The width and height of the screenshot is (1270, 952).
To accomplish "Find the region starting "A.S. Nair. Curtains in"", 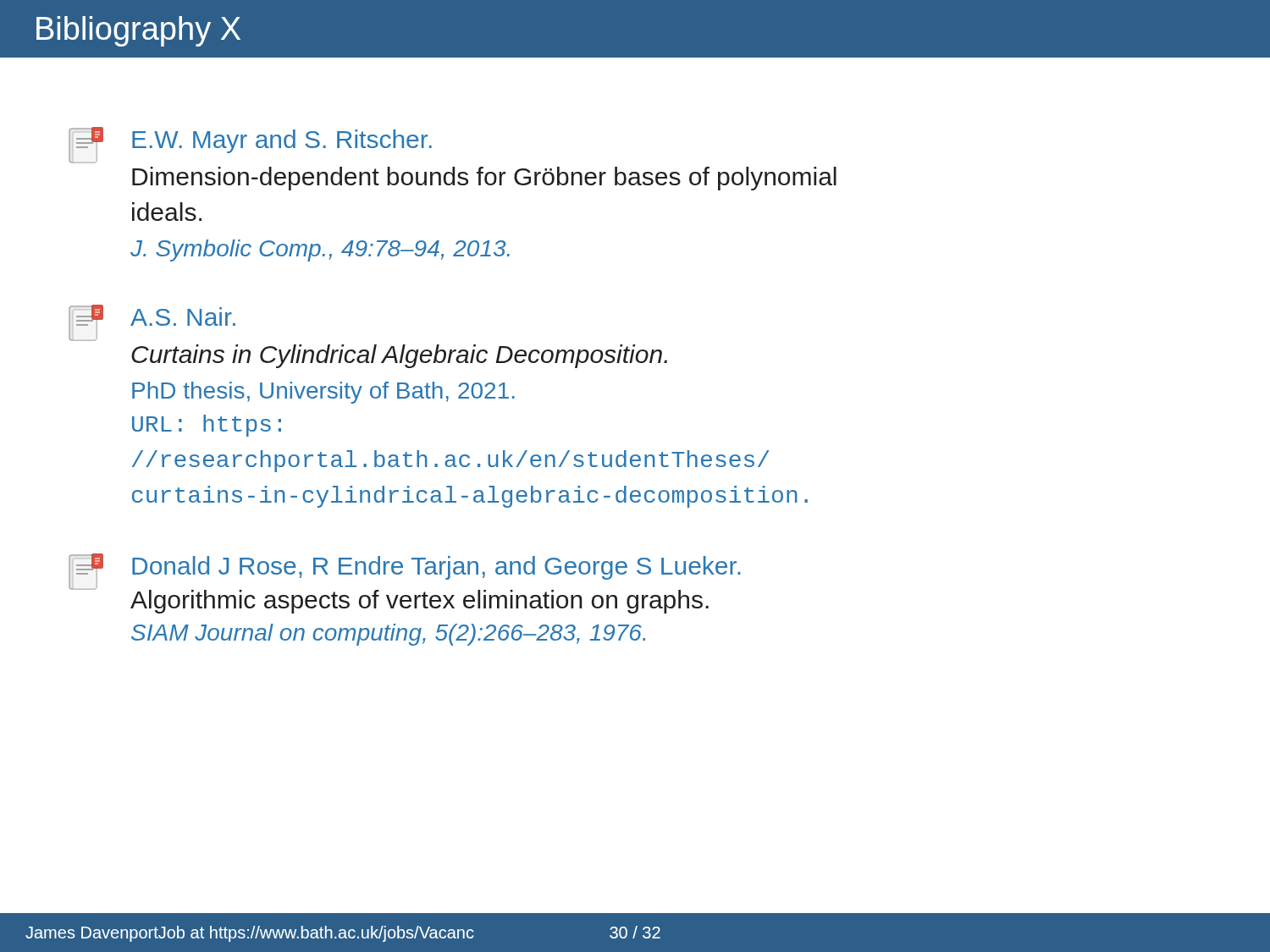I will [152, 323].
